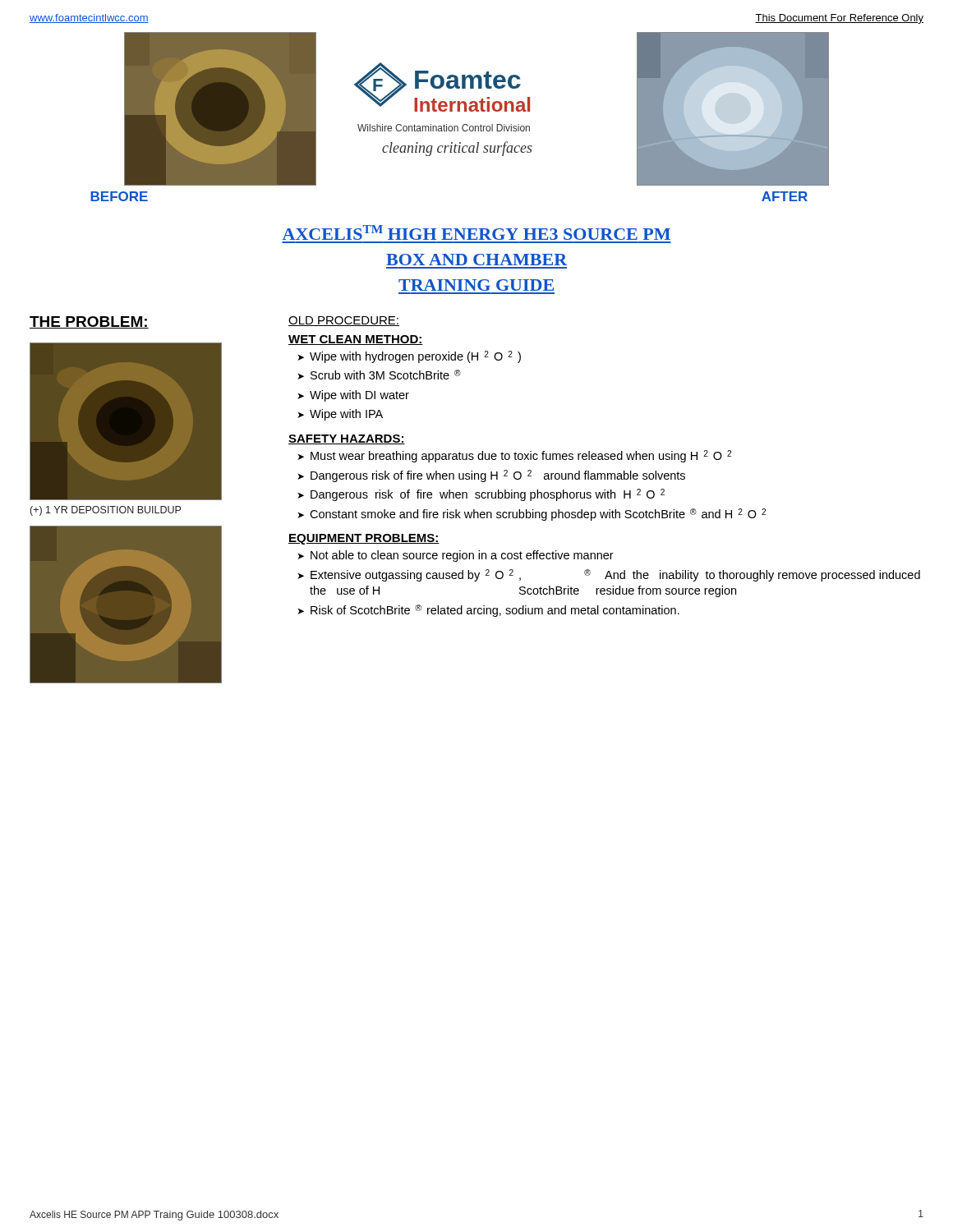Image resolution: width=953 pixels, height=1232 pixels.
Task: Select the list item with the text "Extensive outgassing caused by the use"
Action: coord(615,583)
